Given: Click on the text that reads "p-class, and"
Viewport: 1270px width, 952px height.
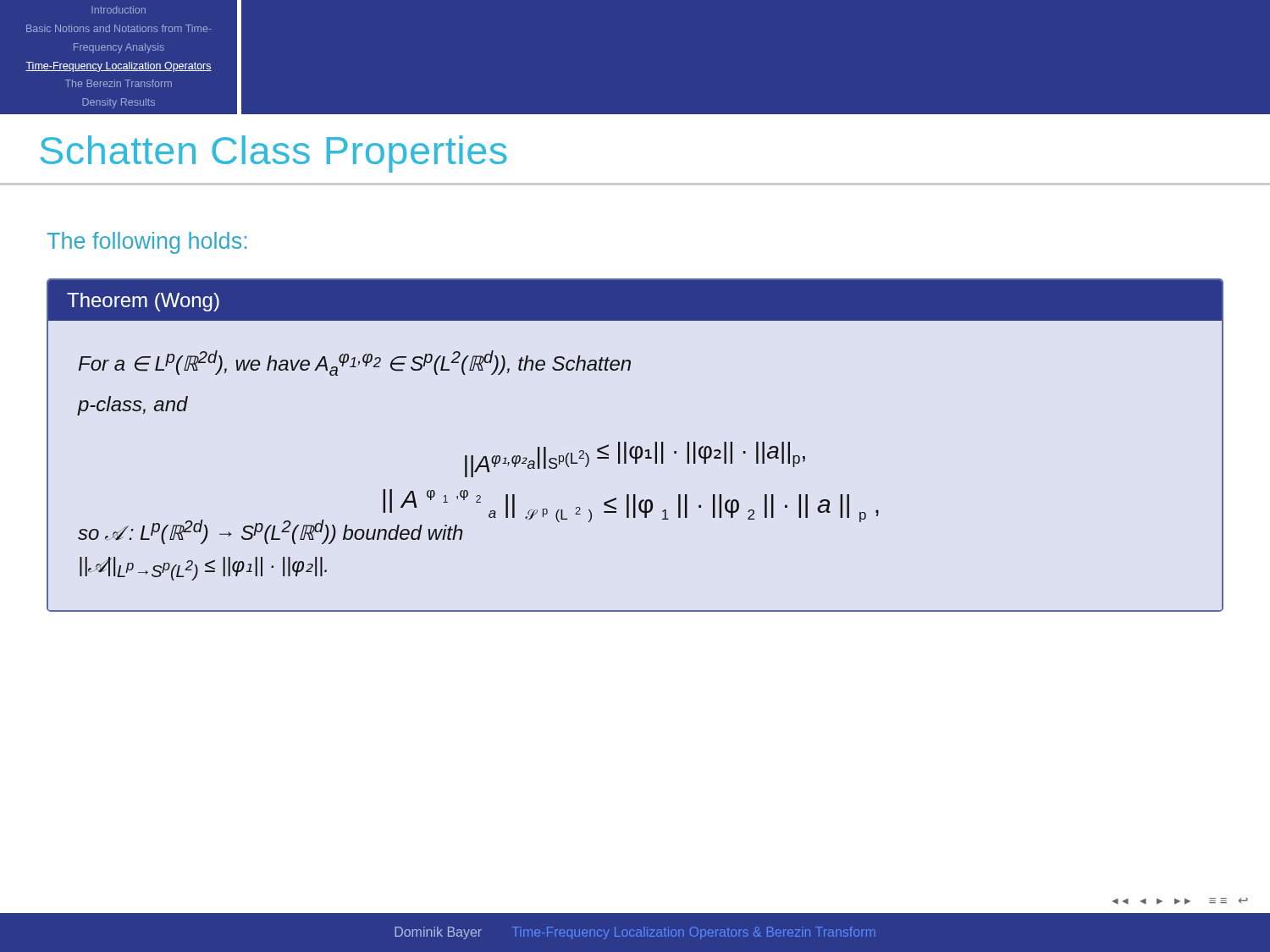Looking at the screenshot, I should [133, 404].
